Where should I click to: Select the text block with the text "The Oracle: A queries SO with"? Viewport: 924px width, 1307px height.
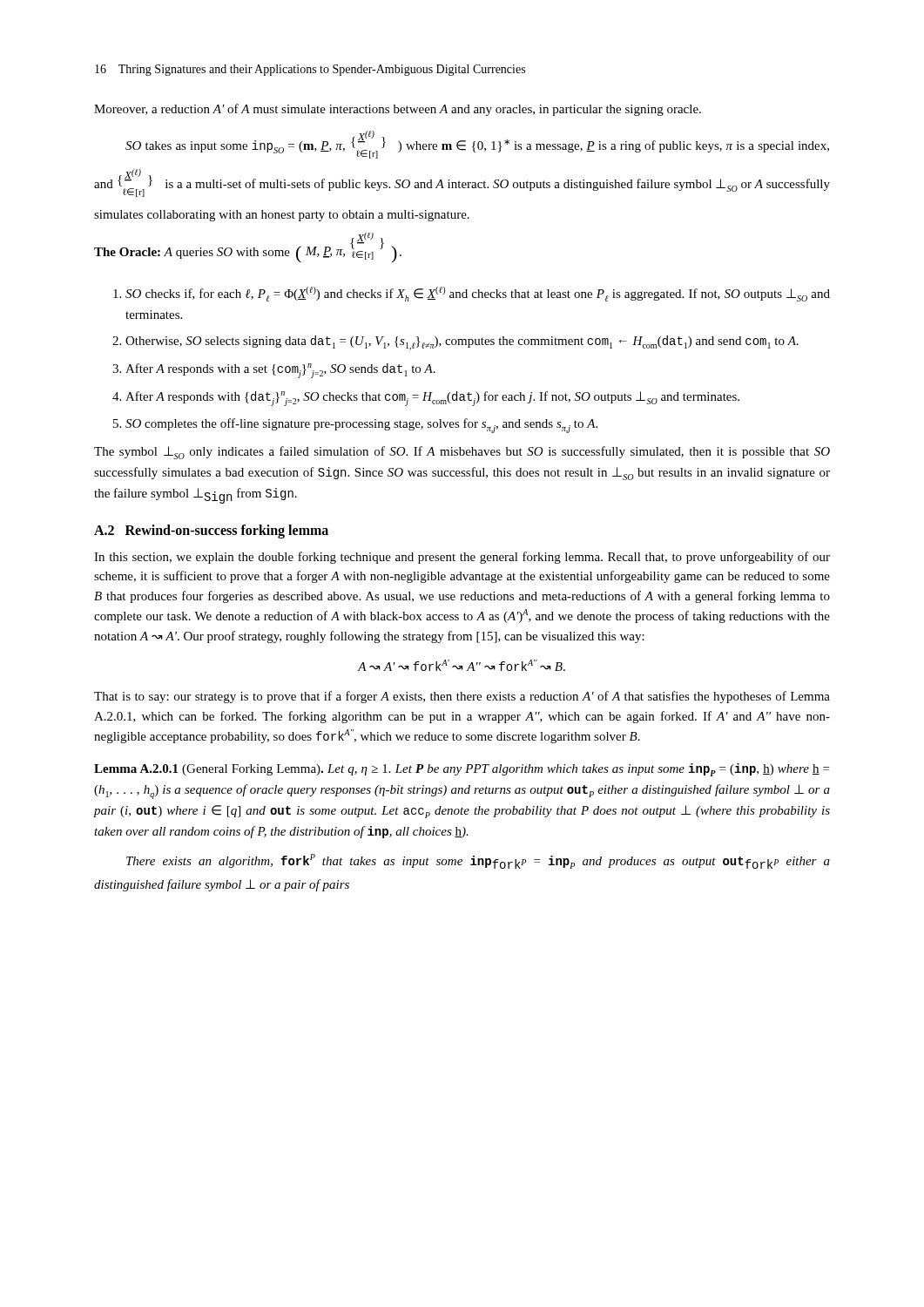pyautogui.click(x=248, y=248)
